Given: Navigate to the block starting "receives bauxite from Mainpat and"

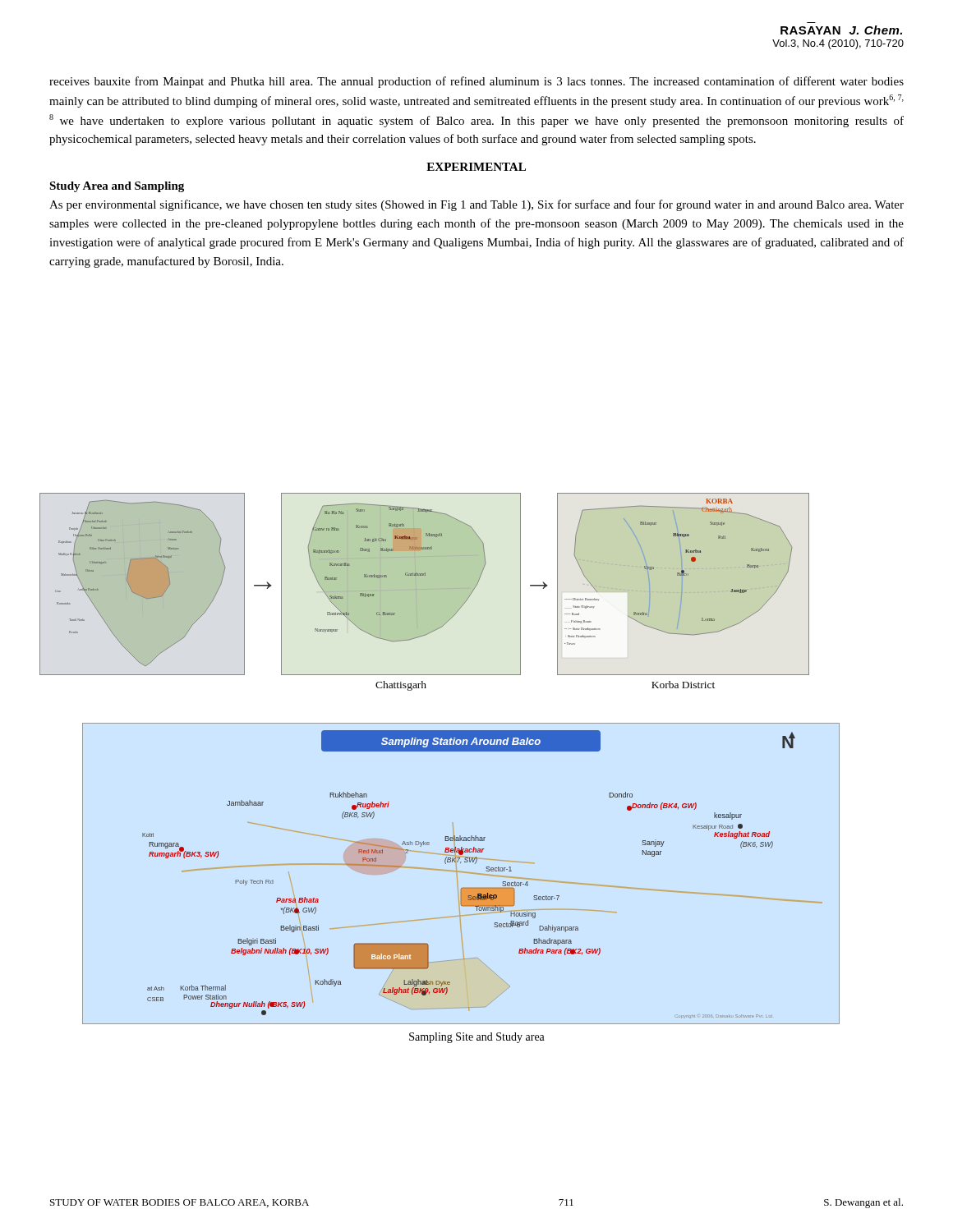Looking at the screenshot, I should point(476,110).
